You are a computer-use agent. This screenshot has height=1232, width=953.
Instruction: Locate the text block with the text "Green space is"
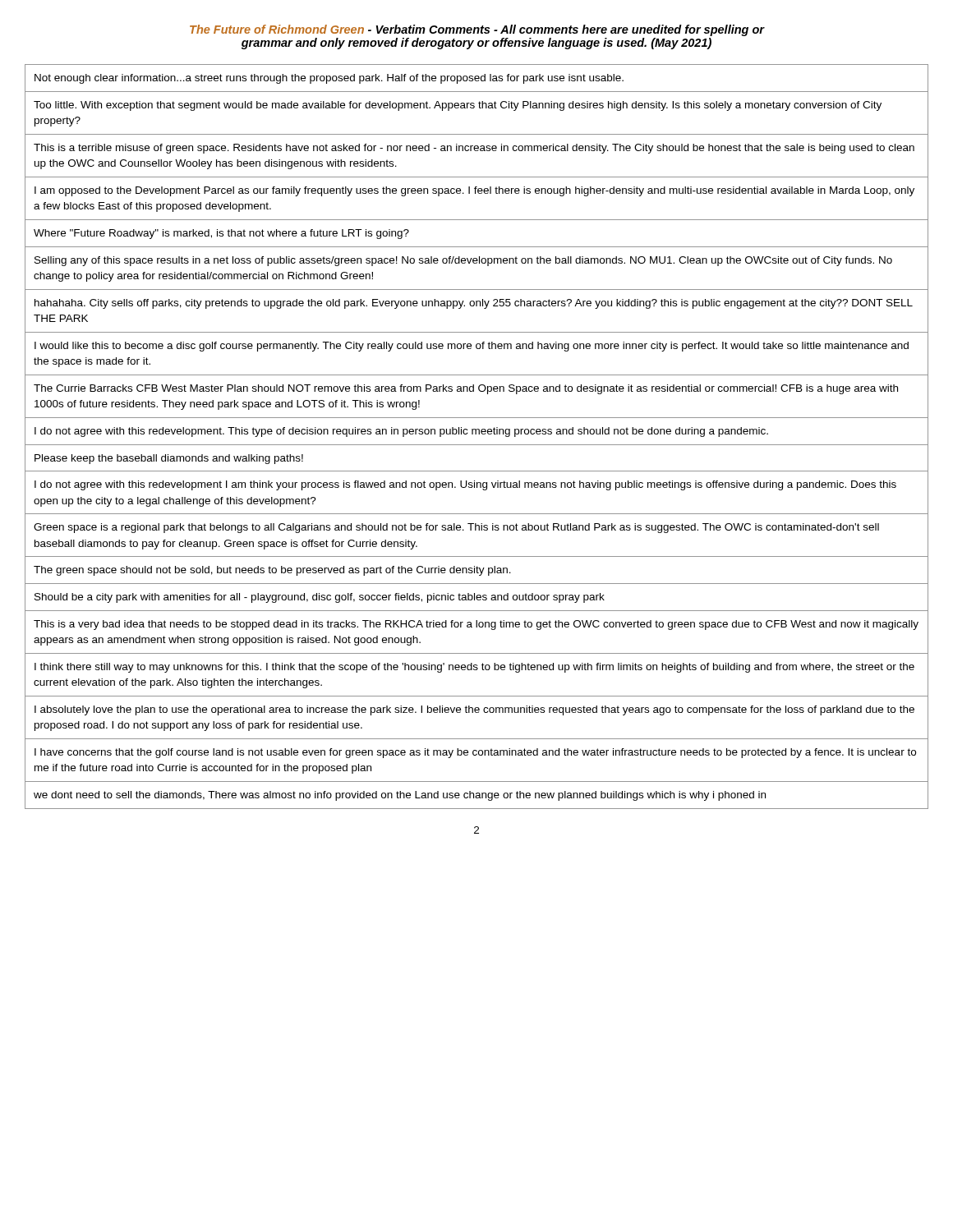(457, 535)
